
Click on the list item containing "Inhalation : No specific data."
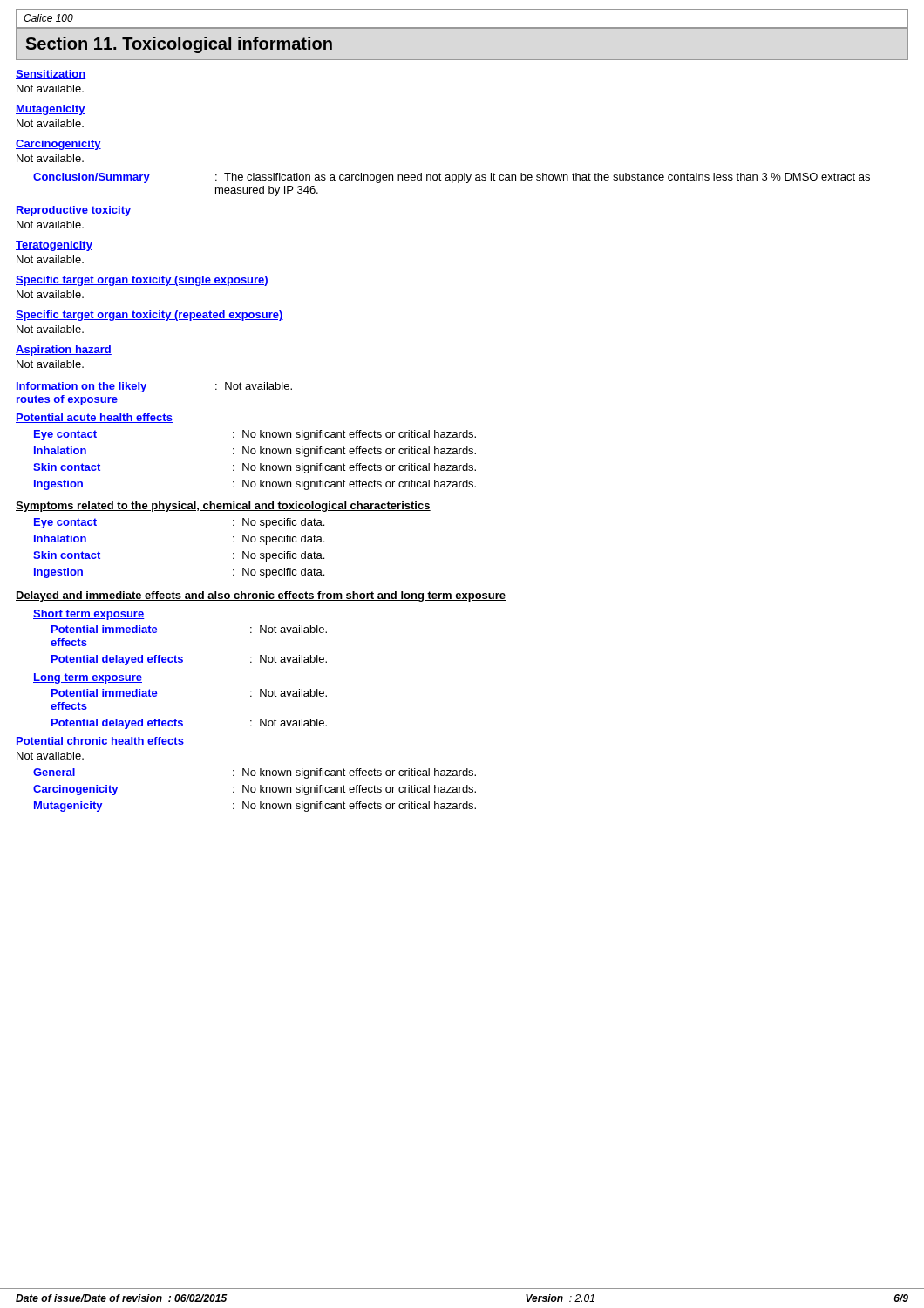click(x=61, y=539)
